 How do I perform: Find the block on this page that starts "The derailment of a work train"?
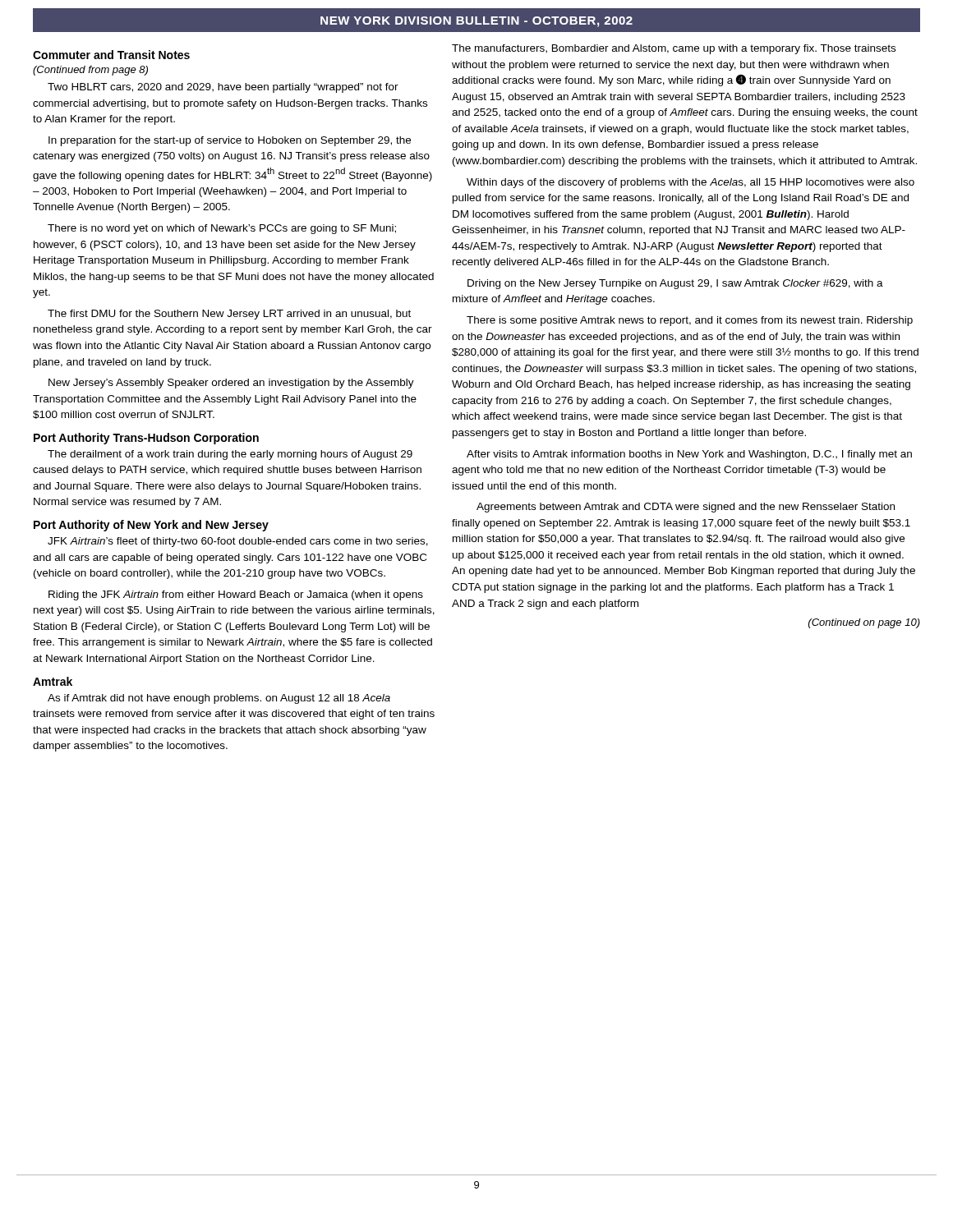pyautogui.click(x=227, y=478)
